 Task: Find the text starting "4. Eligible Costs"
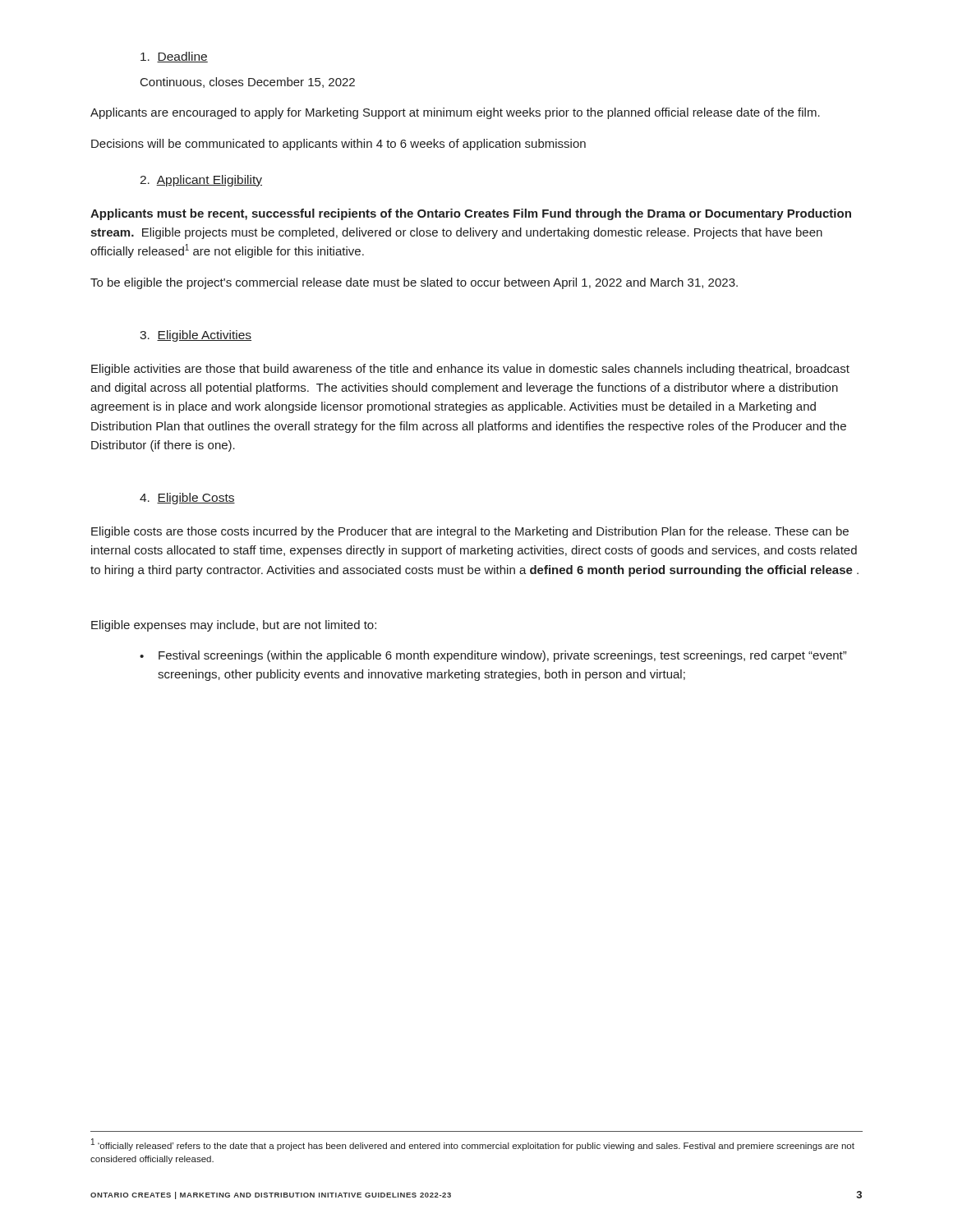tap(189, 497)
